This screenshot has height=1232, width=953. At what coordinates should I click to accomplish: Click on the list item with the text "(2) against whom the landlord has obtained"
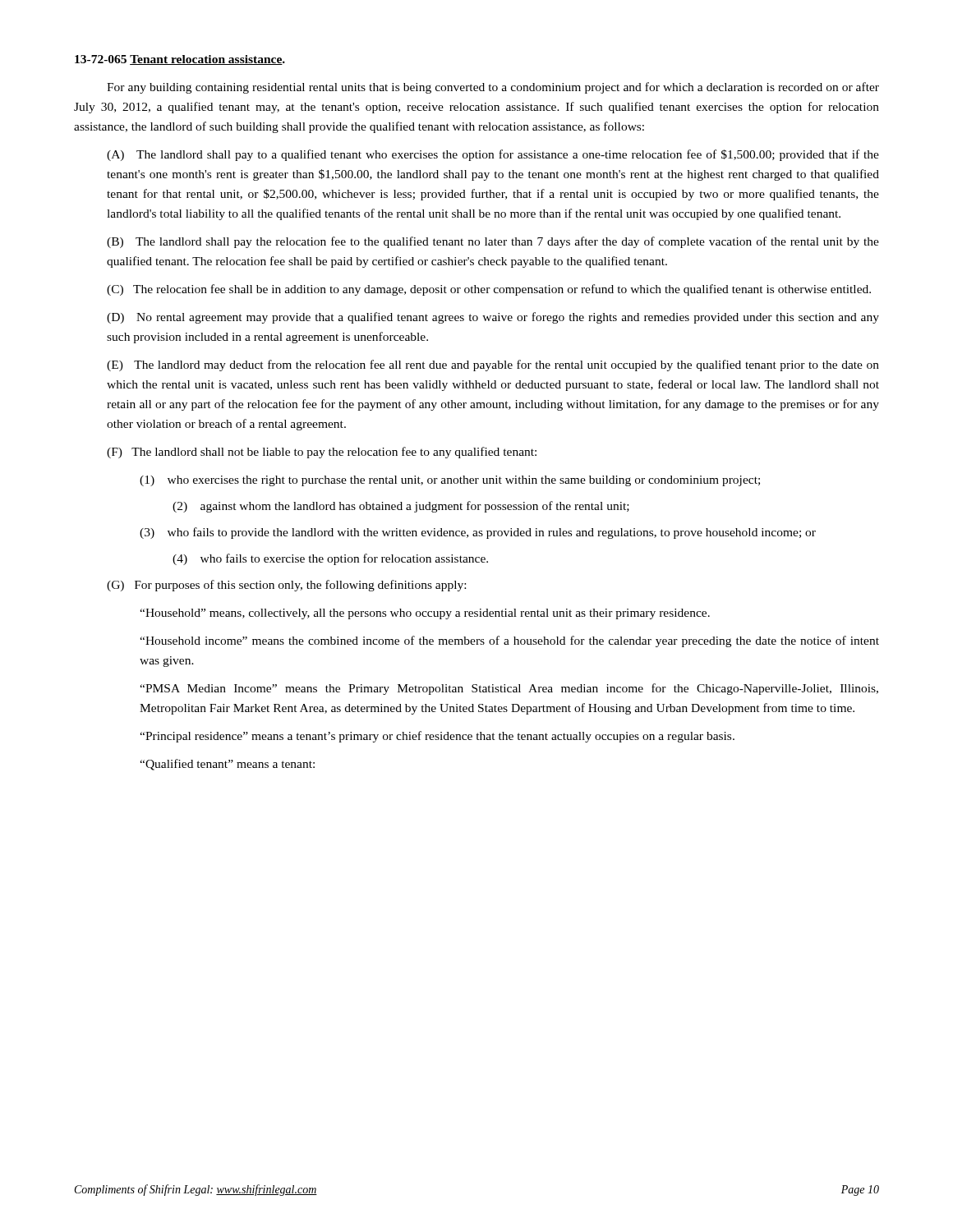[x=401, y=506]
